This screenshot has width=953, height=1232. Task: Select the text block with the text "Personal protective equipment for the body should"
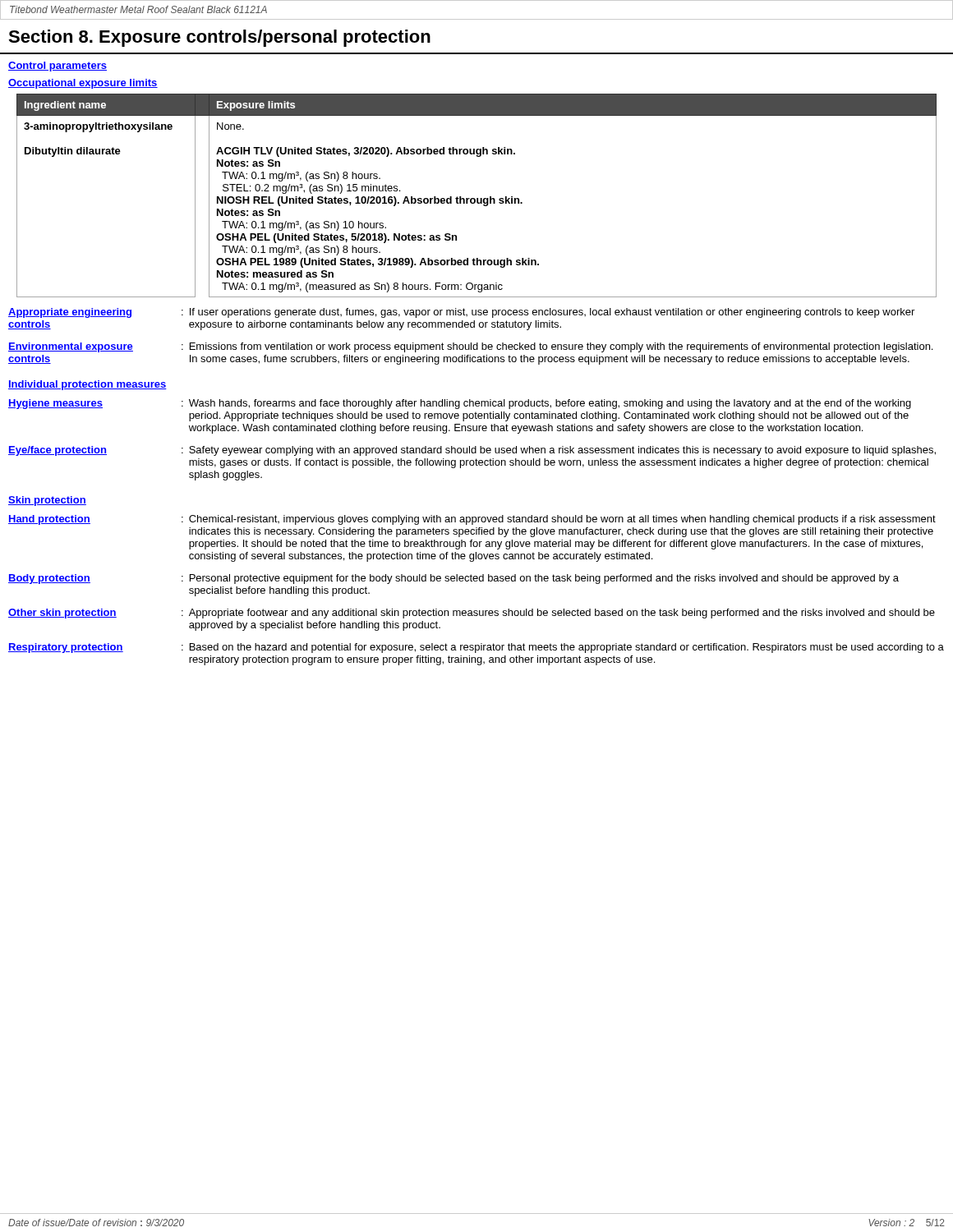[x=544, y=584]
